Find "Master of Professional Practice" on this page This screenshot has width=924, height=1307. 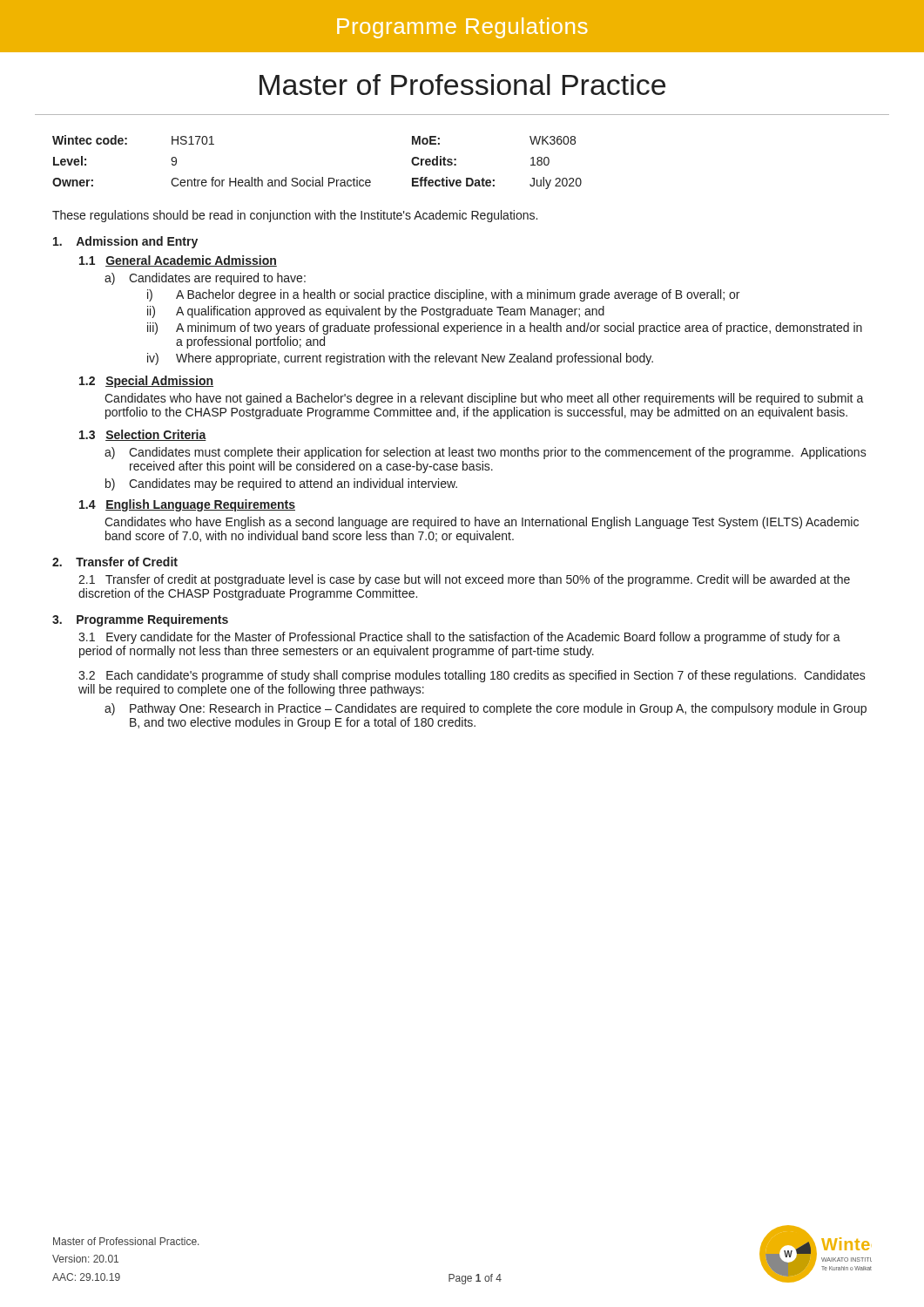pyautogui.click(x=462, y=84)
